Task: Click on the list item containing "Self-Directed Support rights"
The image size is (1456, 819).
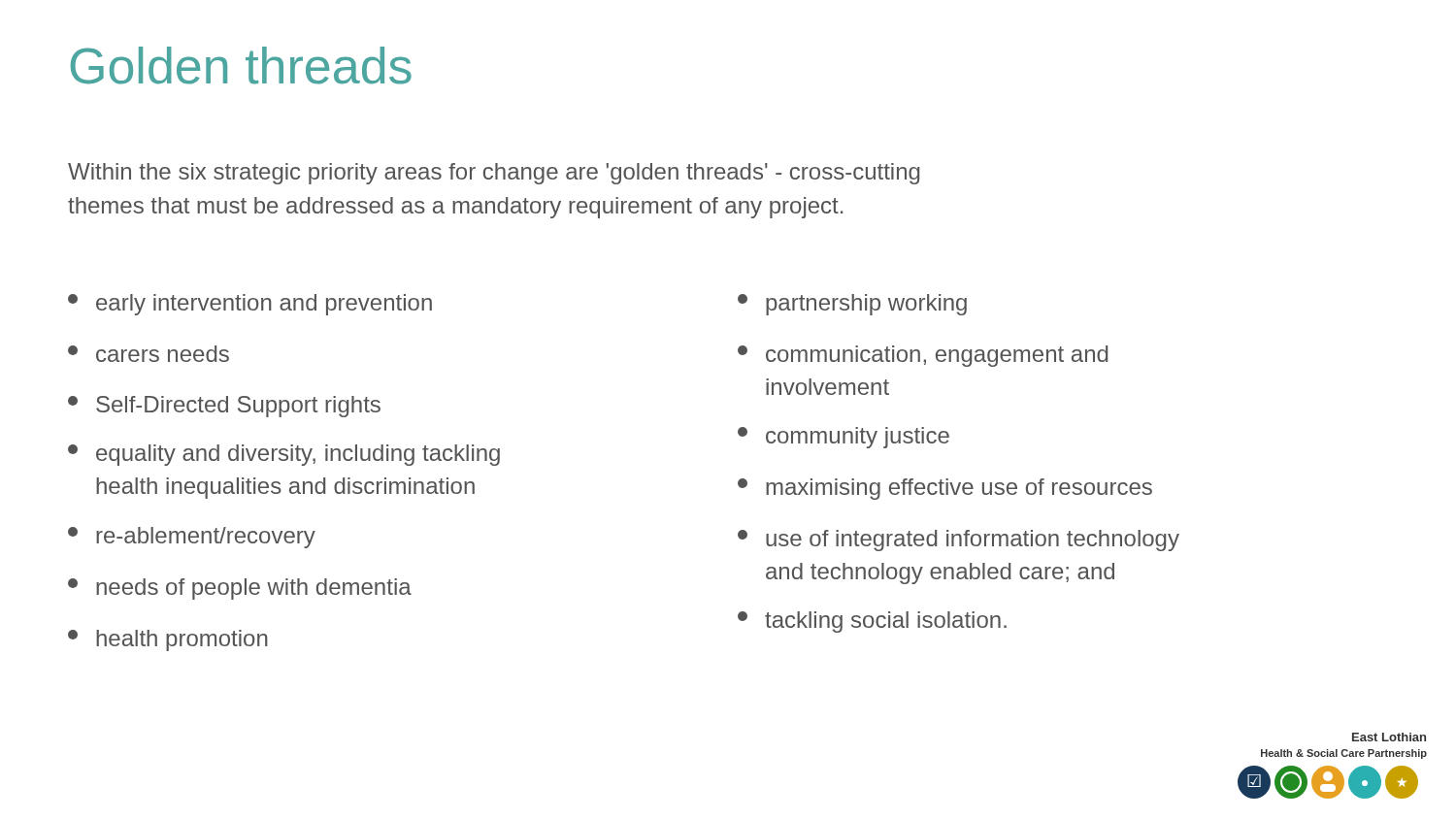Action: tap(225, 404)
